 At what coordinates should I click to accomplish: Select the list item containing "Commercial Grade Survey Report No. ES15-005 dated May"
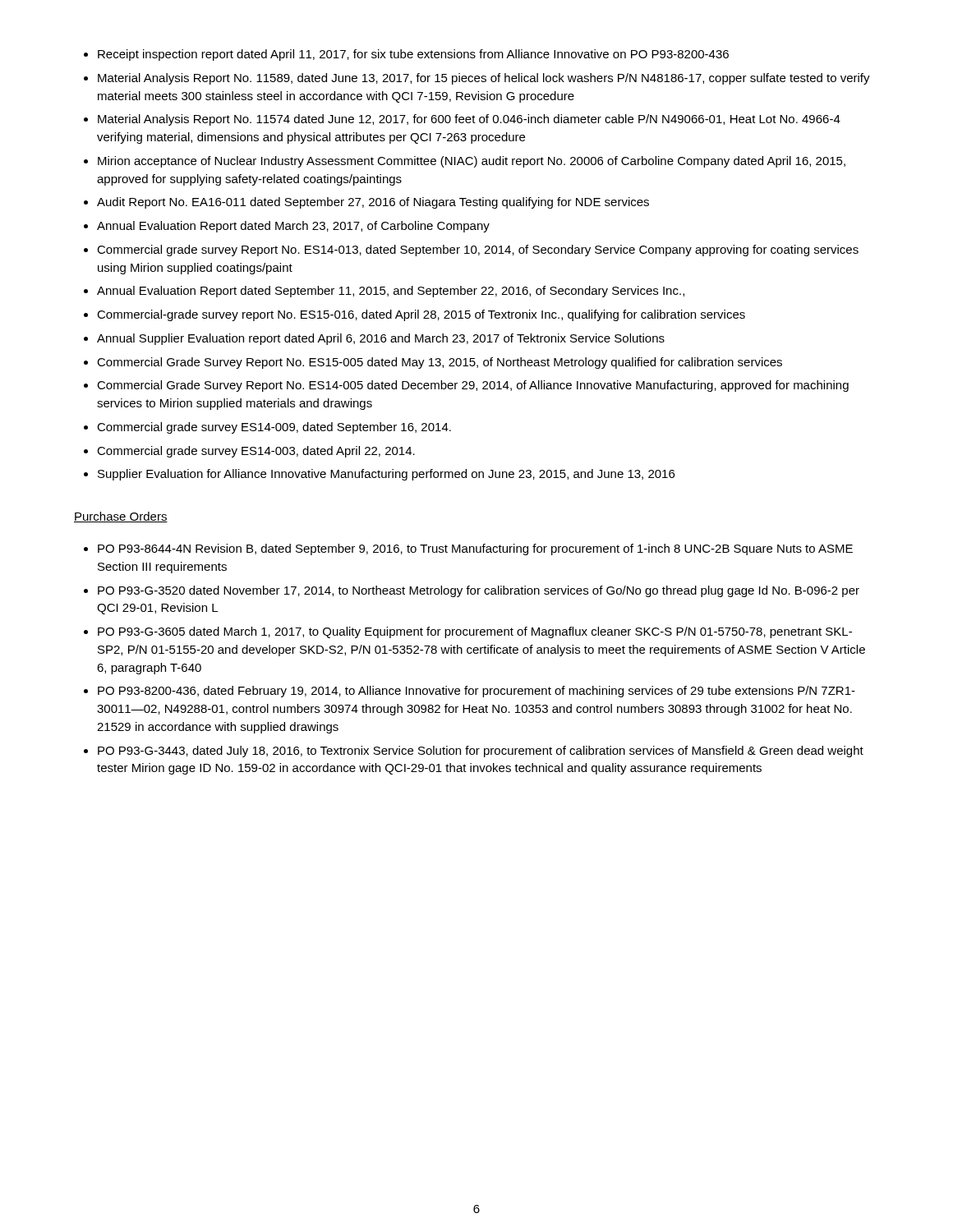click(x=440, y=361)
